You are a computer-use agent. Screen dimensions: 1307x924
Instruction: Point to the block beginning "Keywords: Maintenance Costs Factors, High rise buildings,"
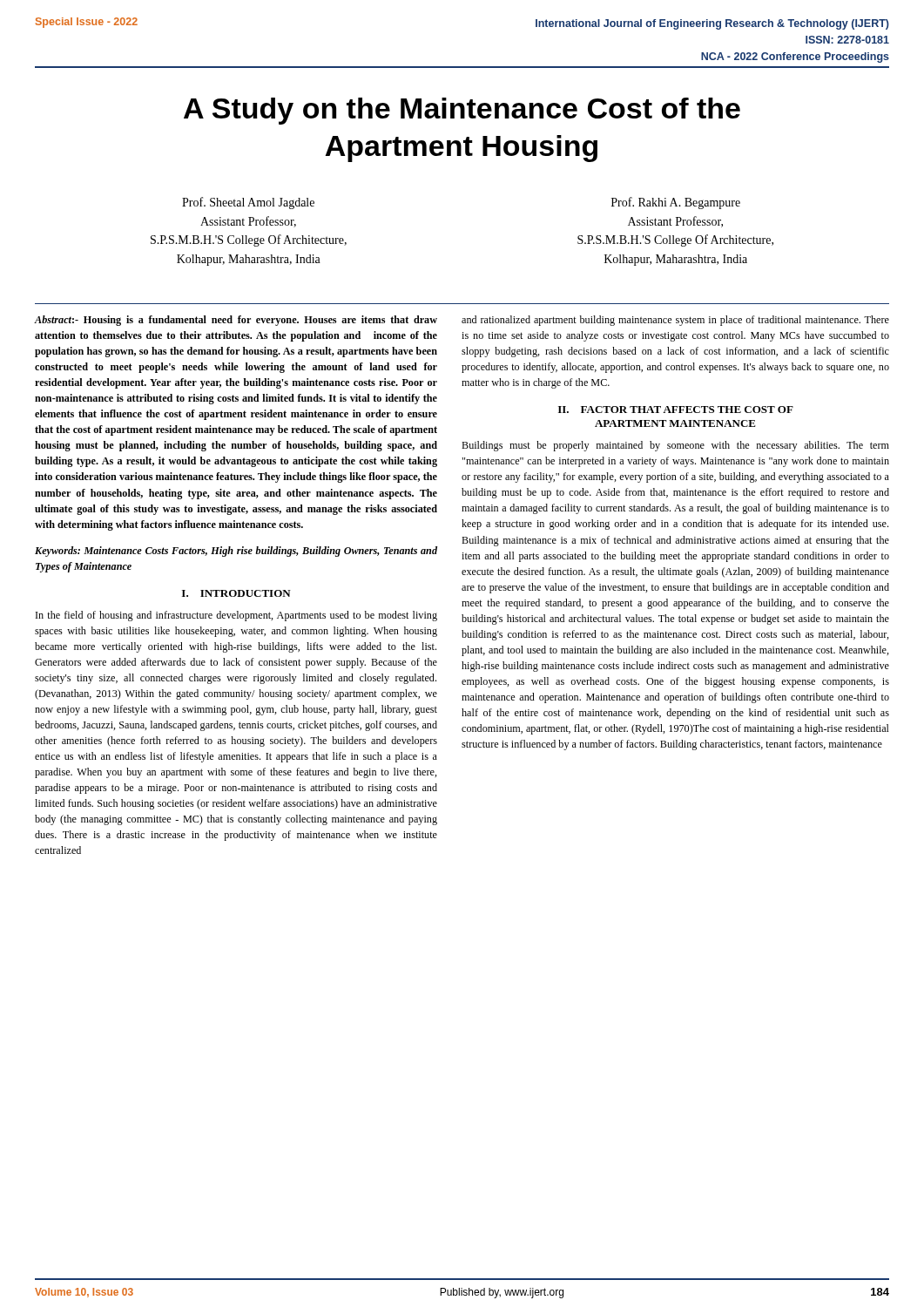[x=236, y=558]
